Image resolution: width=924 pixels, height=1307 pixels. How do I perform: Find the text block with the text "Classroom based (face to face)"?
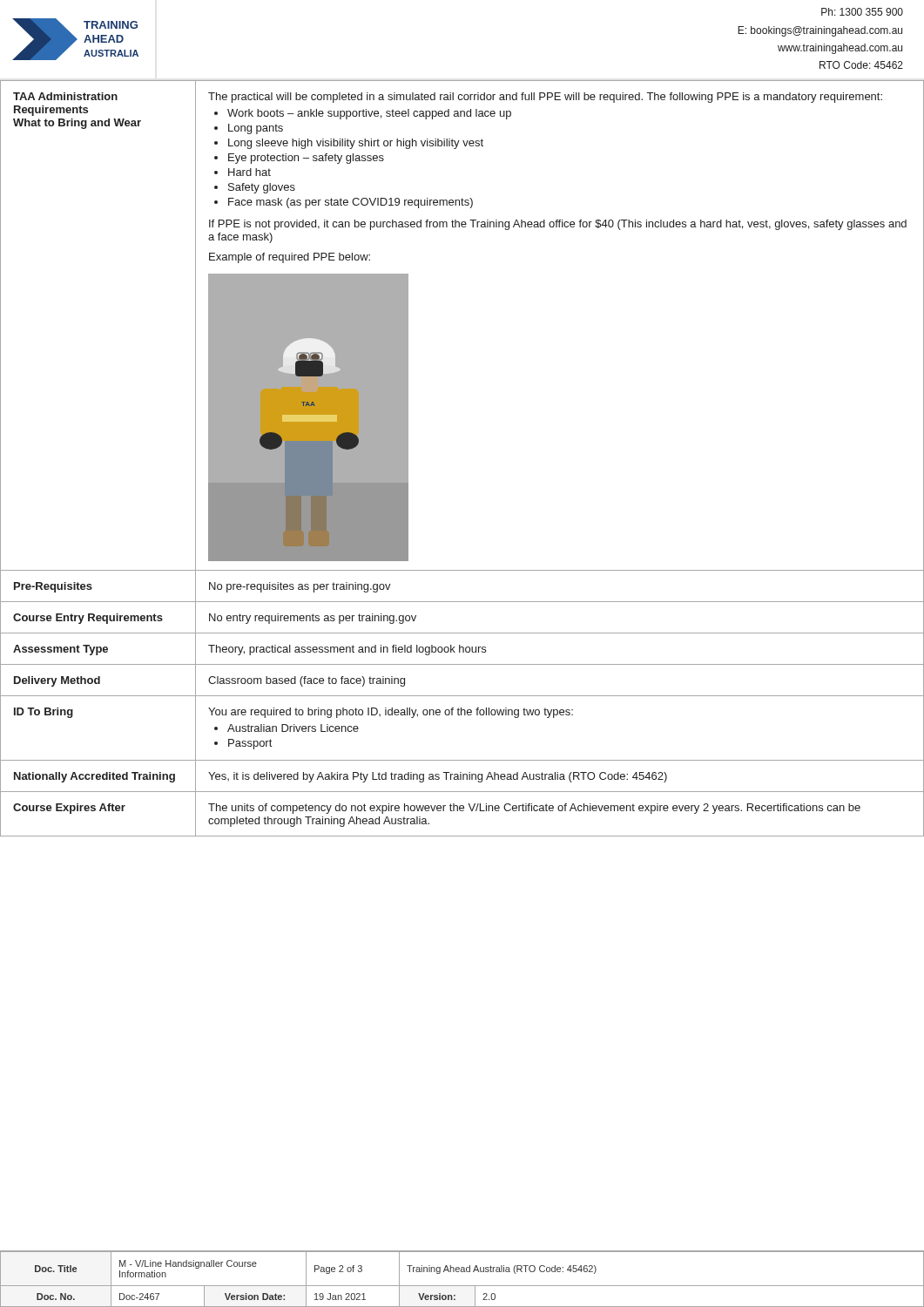[307, 680]
